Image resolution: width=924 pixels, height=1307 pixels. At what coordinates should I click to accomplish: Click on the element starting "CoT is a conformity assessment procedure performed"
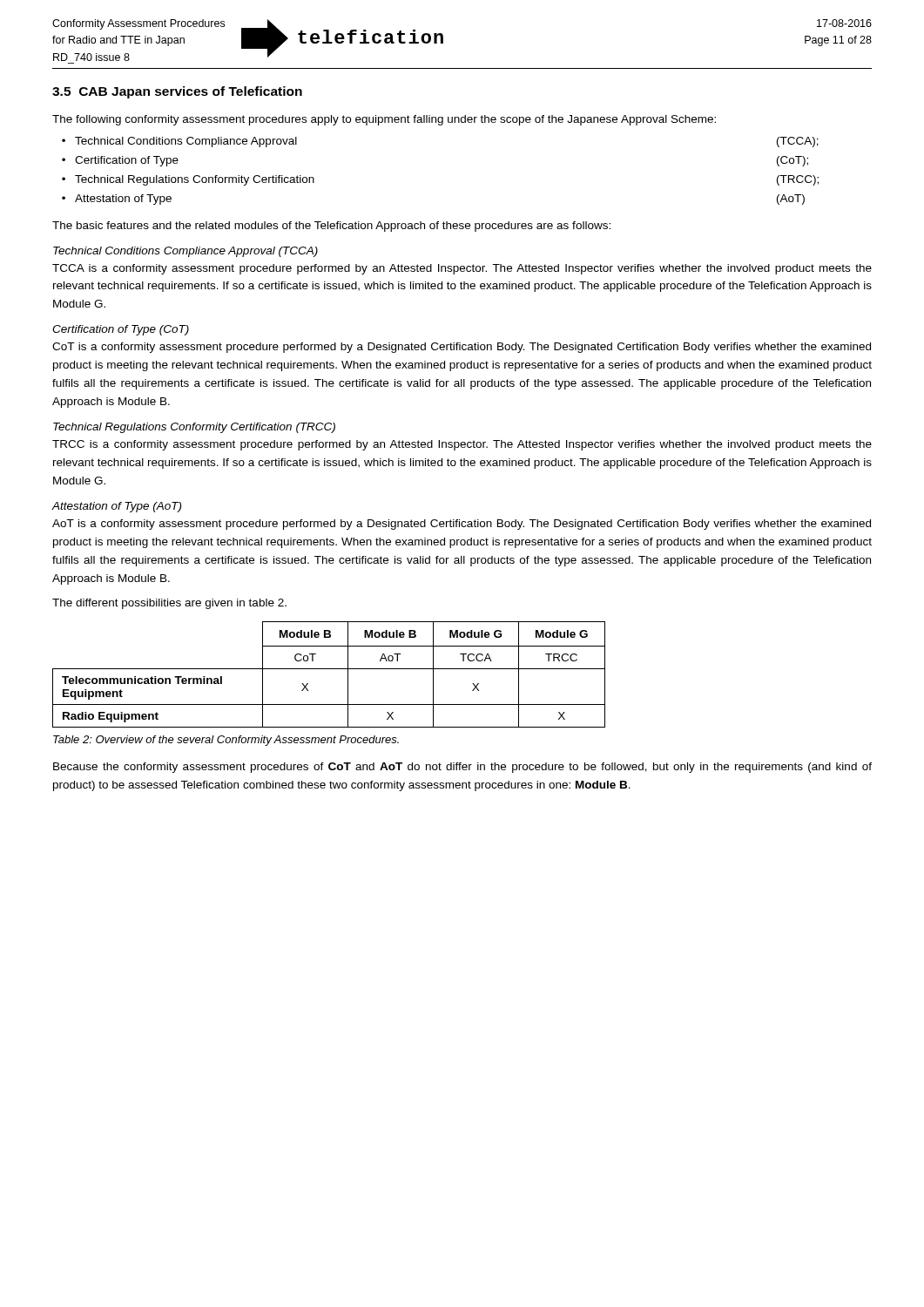point(462,374)
